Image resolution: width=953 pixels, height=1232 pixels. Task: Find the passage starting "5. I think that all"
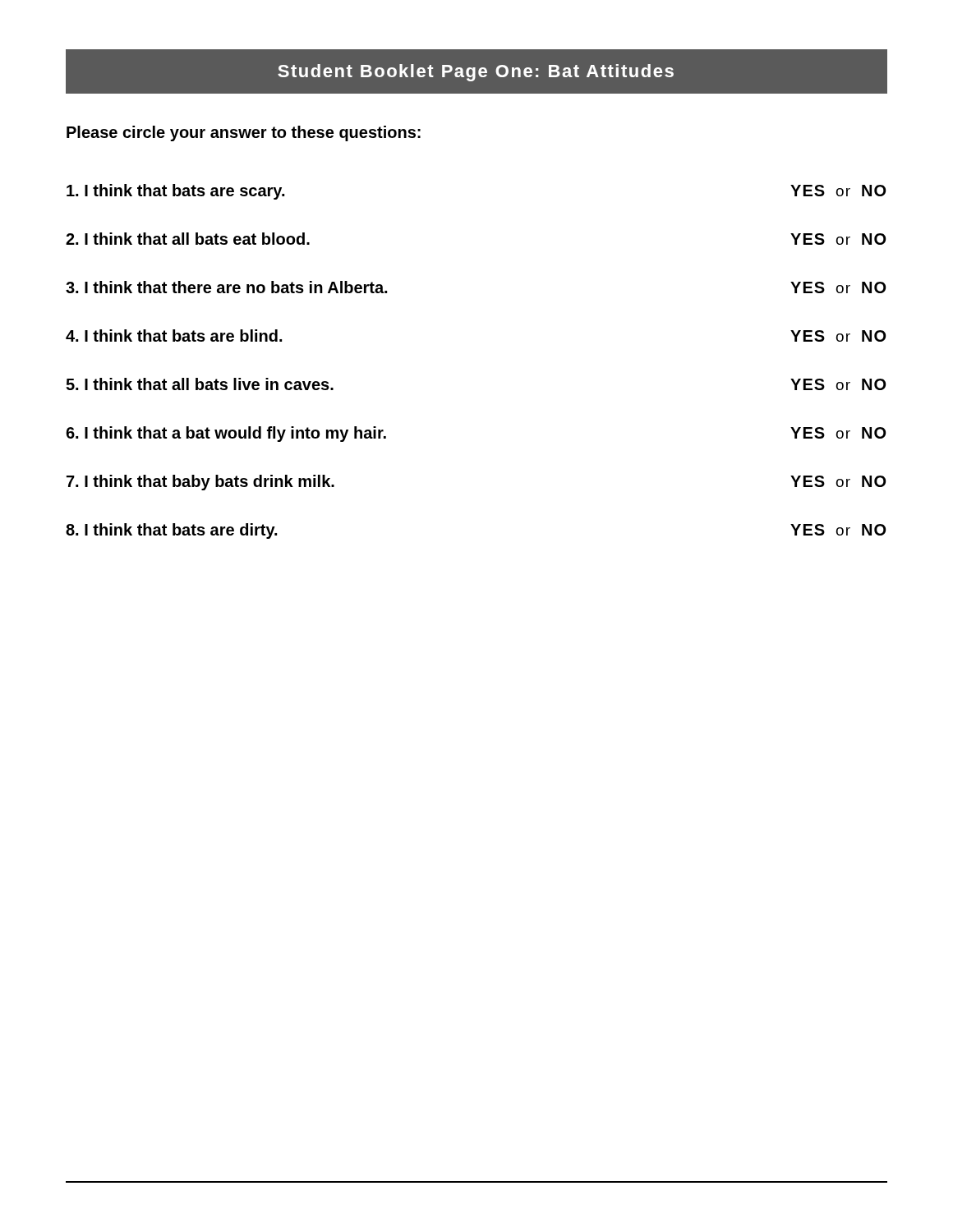point(198,383)
